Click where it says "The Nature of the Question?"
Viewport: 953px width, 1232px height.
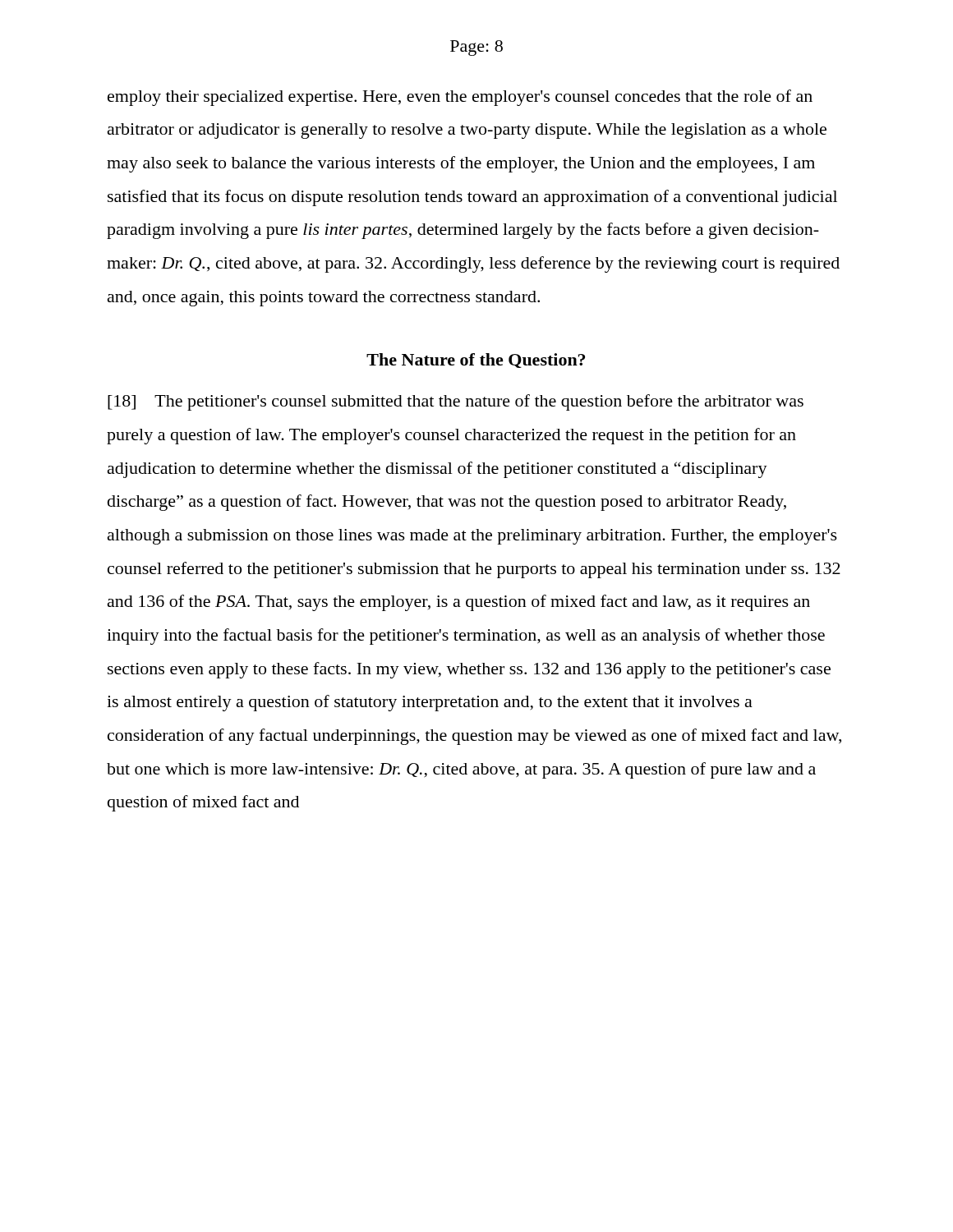[x=476, y=359]
